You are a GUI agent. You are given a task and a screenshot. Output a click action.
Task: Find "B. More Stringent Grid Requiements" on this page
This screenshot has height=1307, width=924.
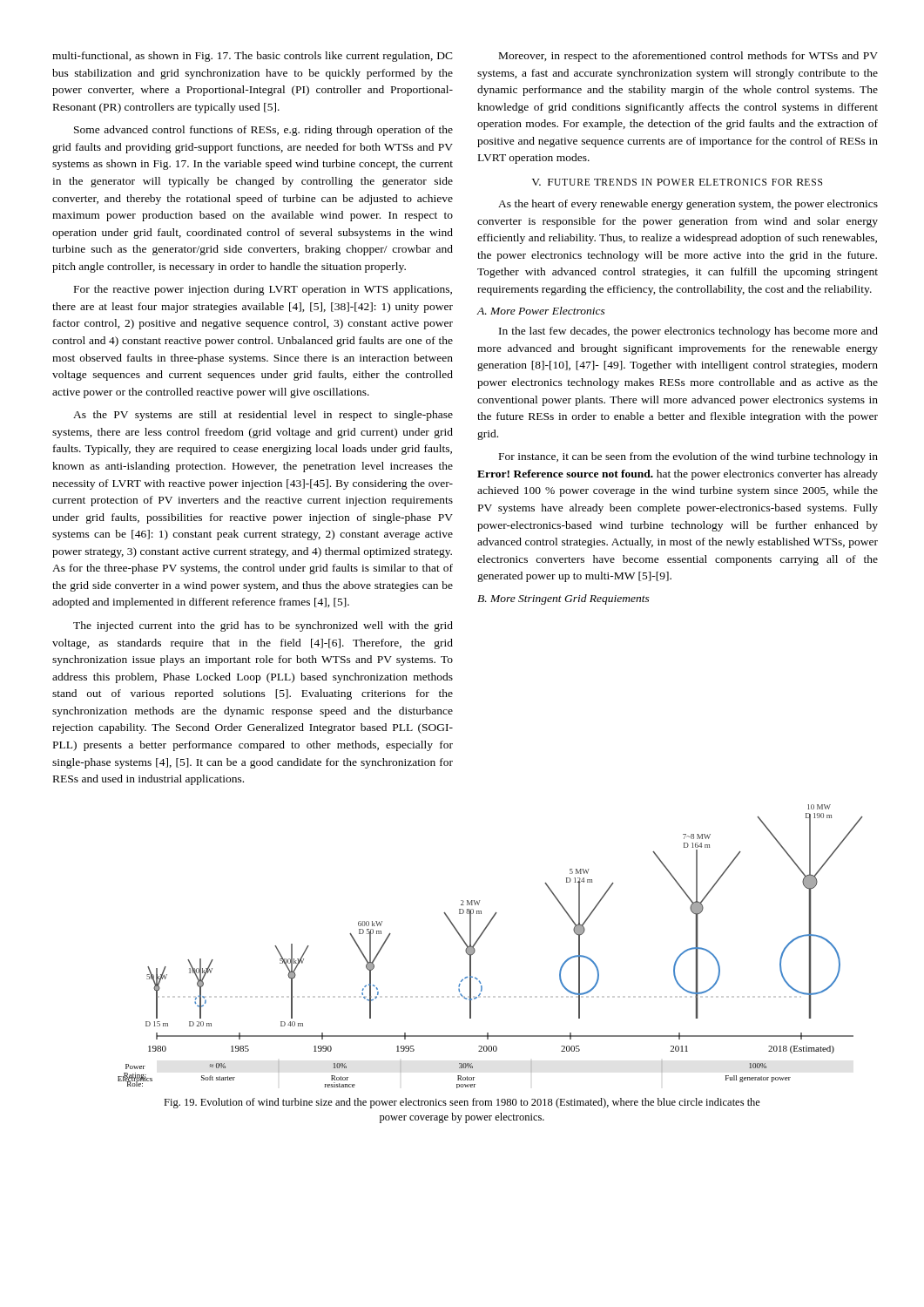coord(563,598)
